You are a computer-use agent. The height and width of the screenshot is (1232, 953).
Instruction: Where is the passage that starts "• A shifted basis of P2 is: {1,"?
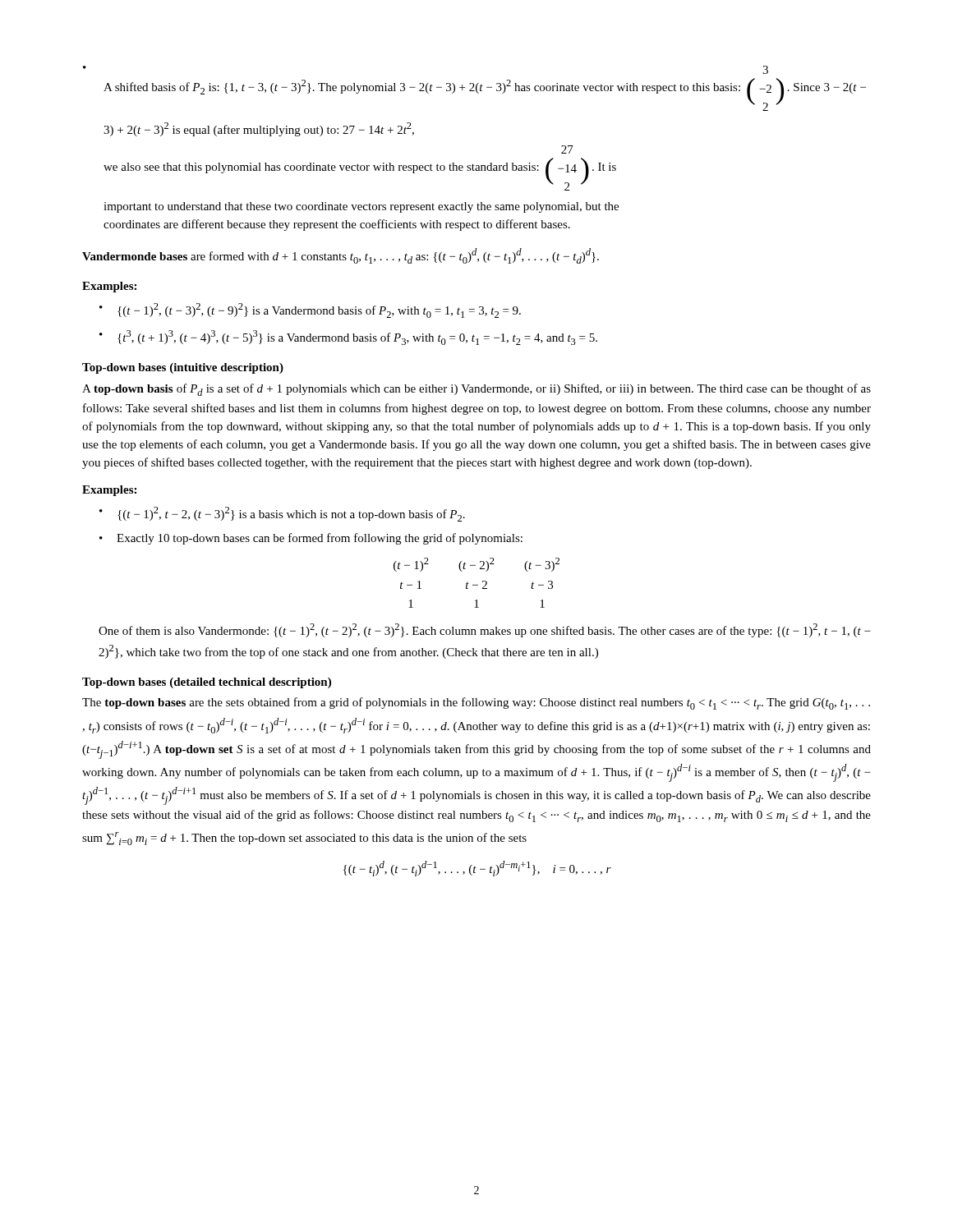[84, 69]
